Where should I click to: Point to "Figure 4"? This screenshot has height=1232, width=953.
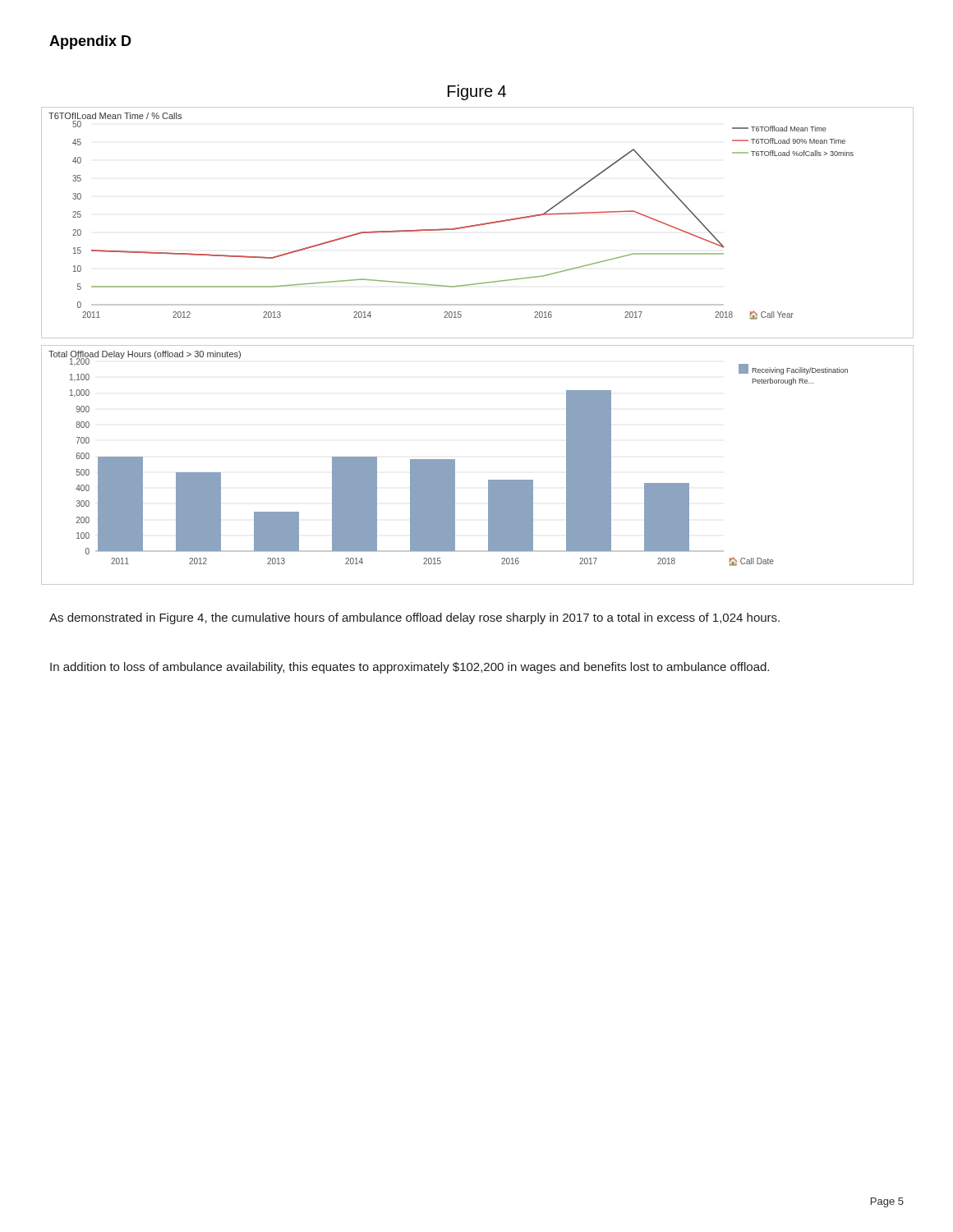point(476,91)
